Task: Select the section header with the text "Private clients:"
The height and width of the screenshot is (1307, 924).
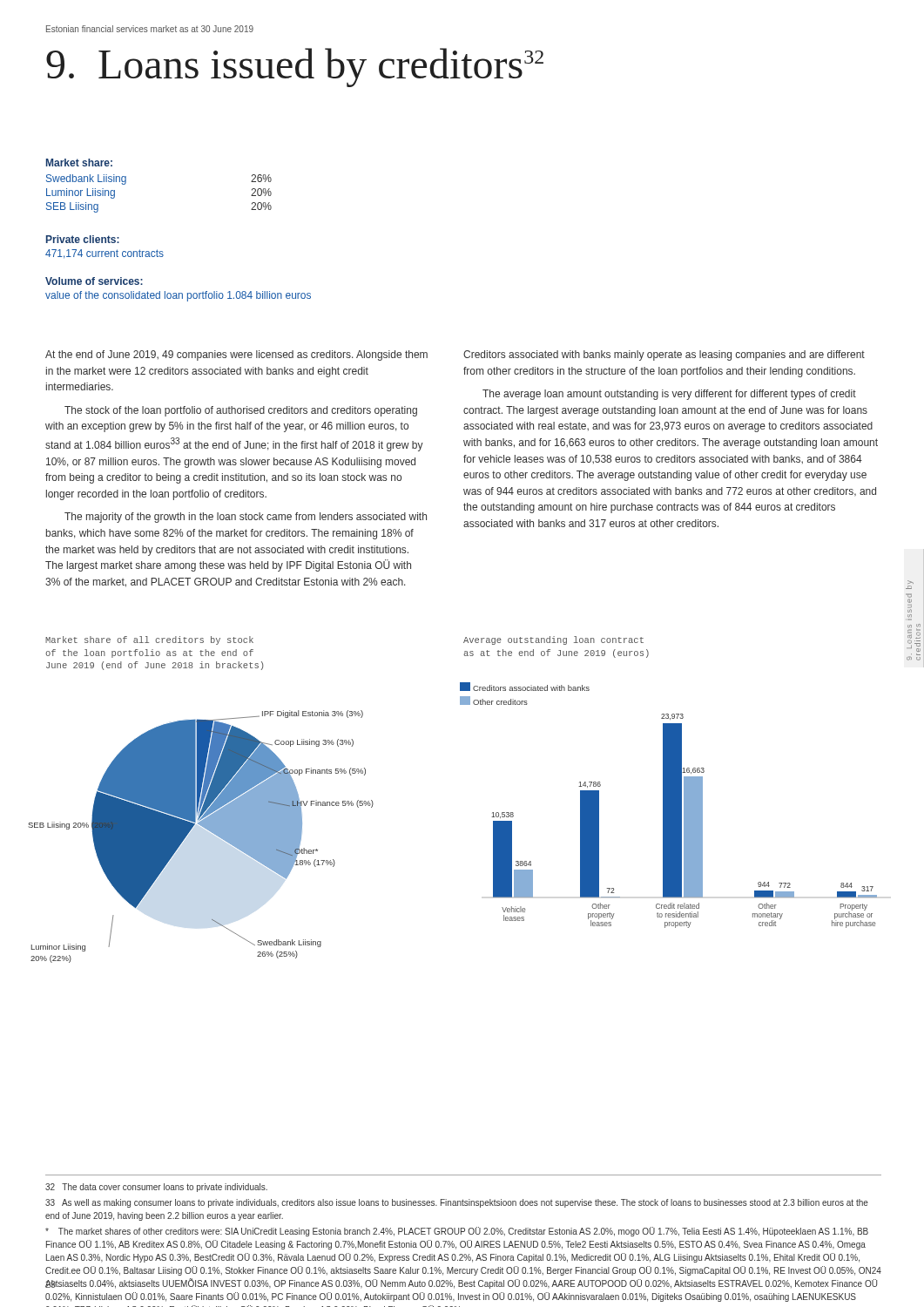Action: tap(82, 240)
